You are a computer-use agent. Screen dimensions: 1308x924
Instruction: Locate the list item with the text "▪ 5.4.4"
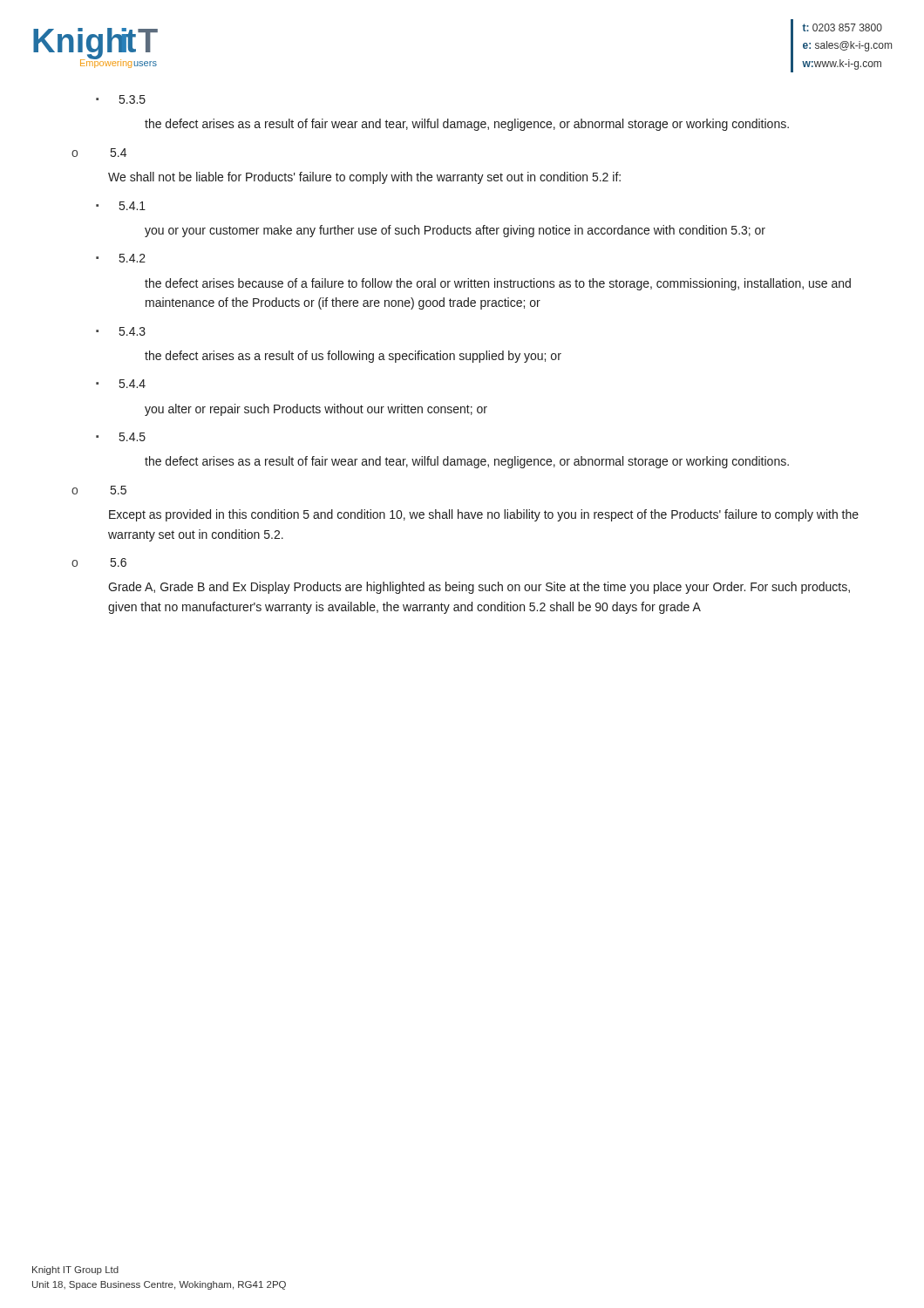pos(121,384)
